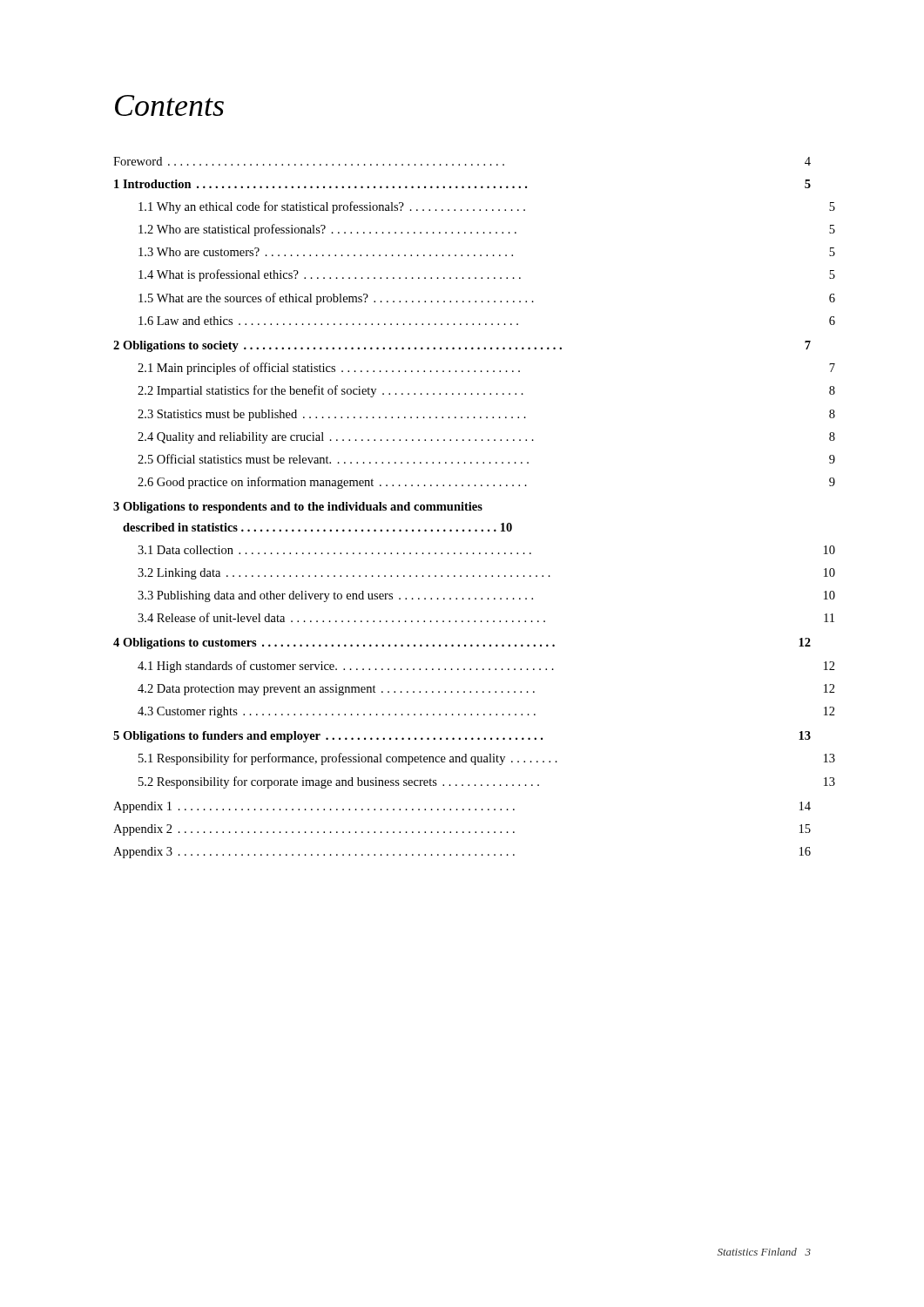Point to the text starting "5.1 Responsibility for performance, professional"
Image resolution: width=924 pixels, height=1307 pixels.
pyautogui.click(x=462, y=759)
